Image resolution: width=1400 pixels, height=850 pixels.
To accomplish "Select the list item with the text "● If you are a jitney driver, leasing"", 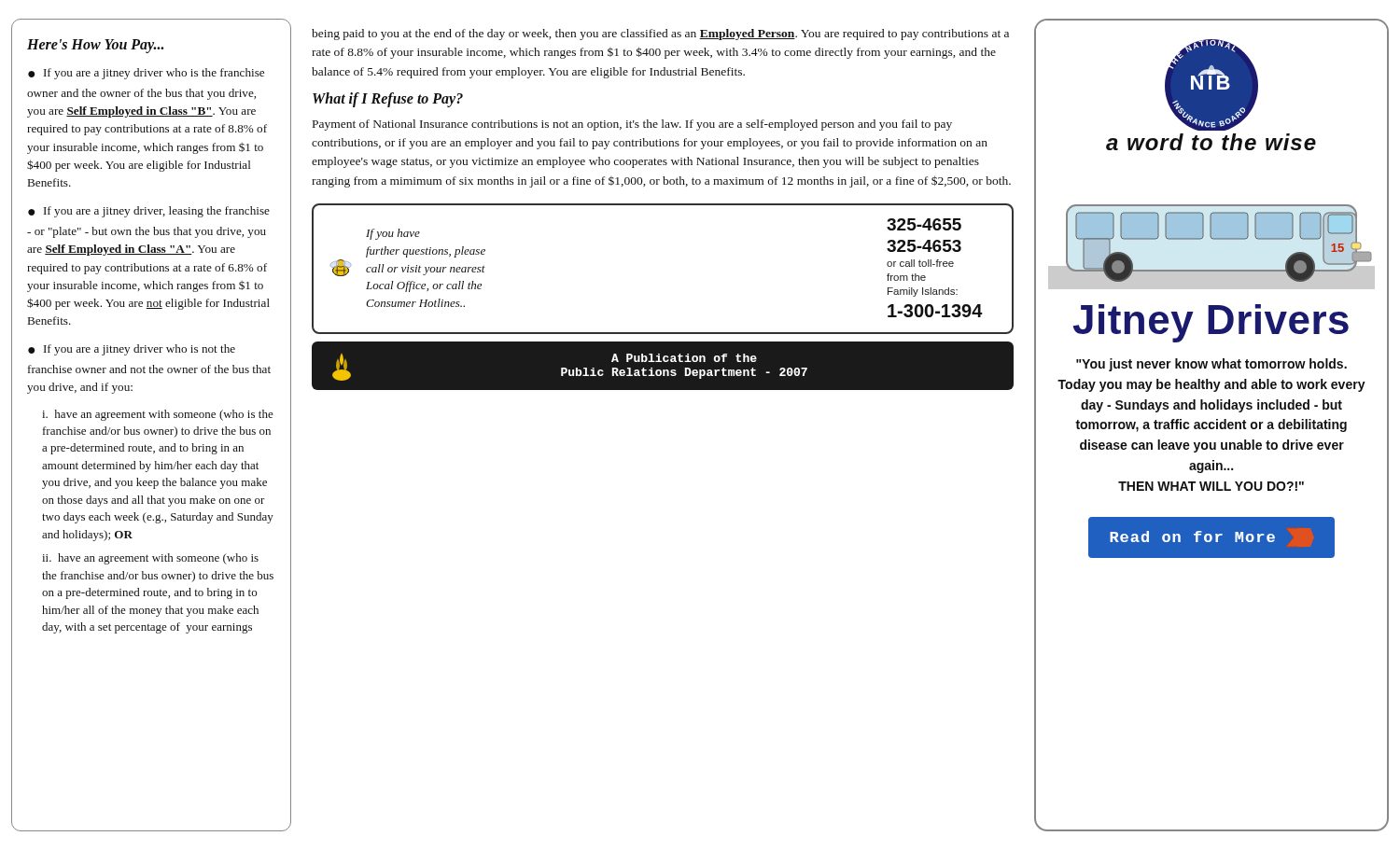I will 148,265.
